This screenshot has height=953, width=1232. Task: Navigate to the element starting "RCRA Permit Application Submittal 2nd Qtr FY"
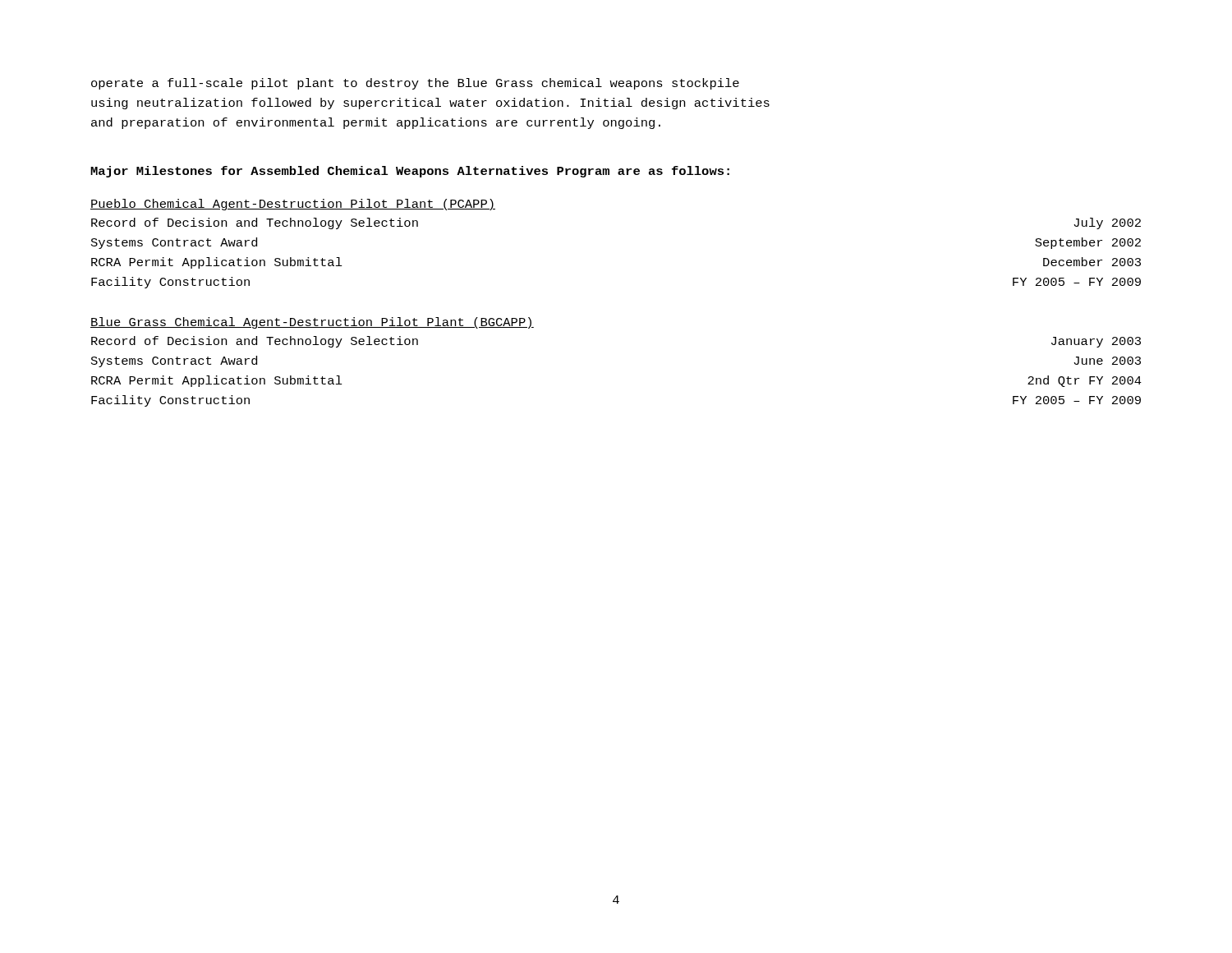tap(216, 381)
